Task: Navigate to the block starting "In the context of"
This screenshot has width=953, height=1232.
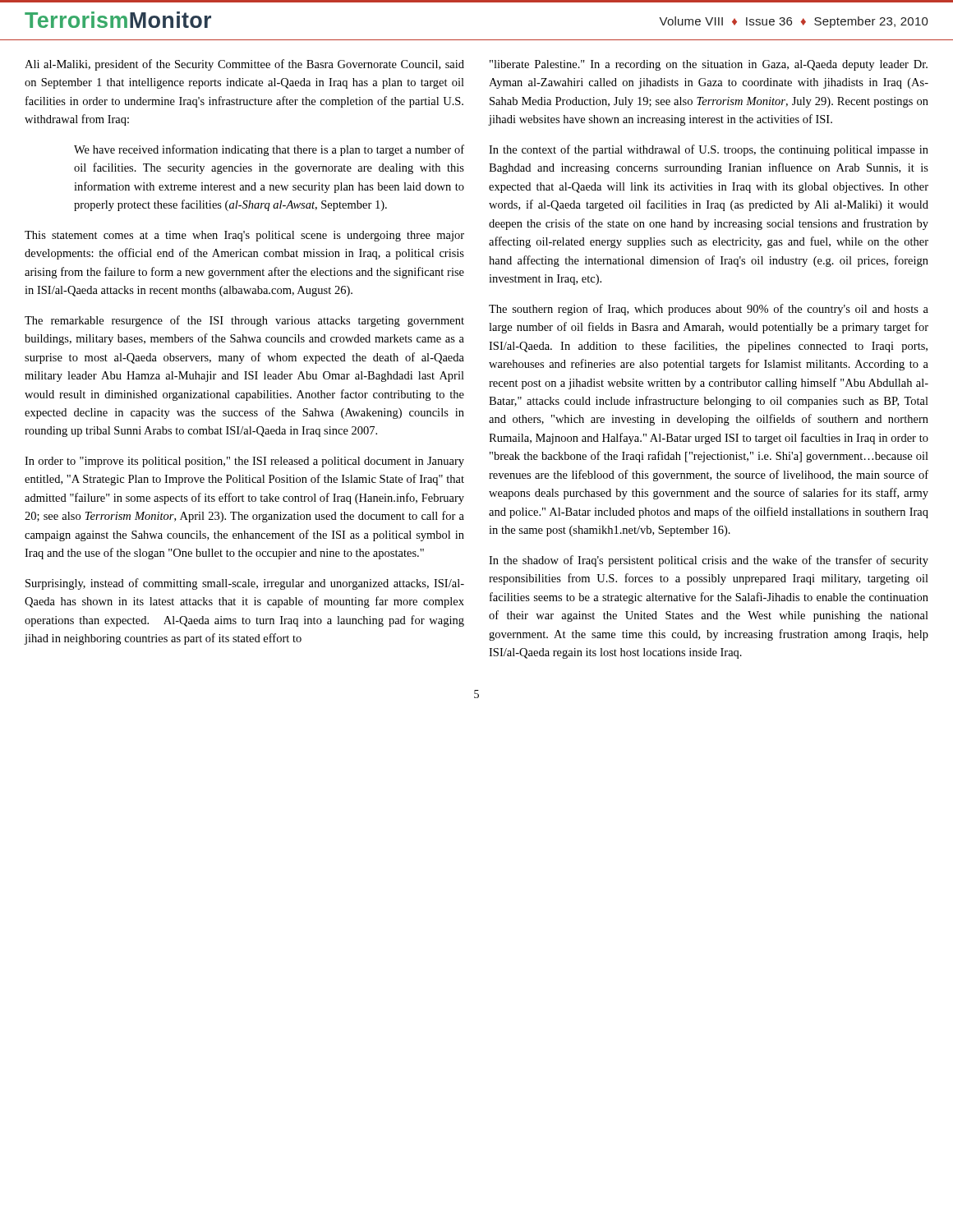Action: pyautogui.click(x=709, y=214)
